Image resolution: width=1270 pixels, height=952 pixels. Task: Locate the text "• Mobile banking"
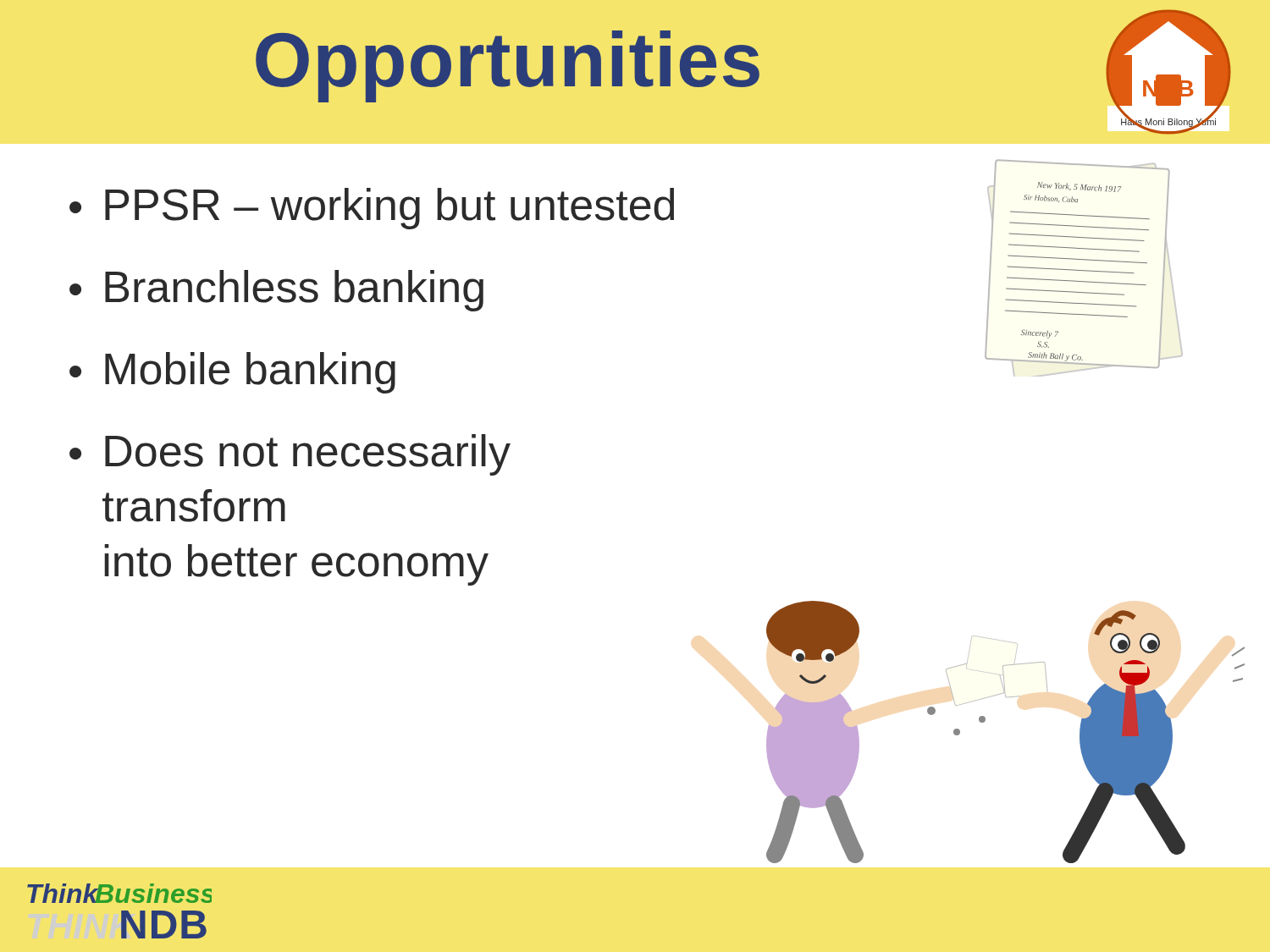coord(233,370)
